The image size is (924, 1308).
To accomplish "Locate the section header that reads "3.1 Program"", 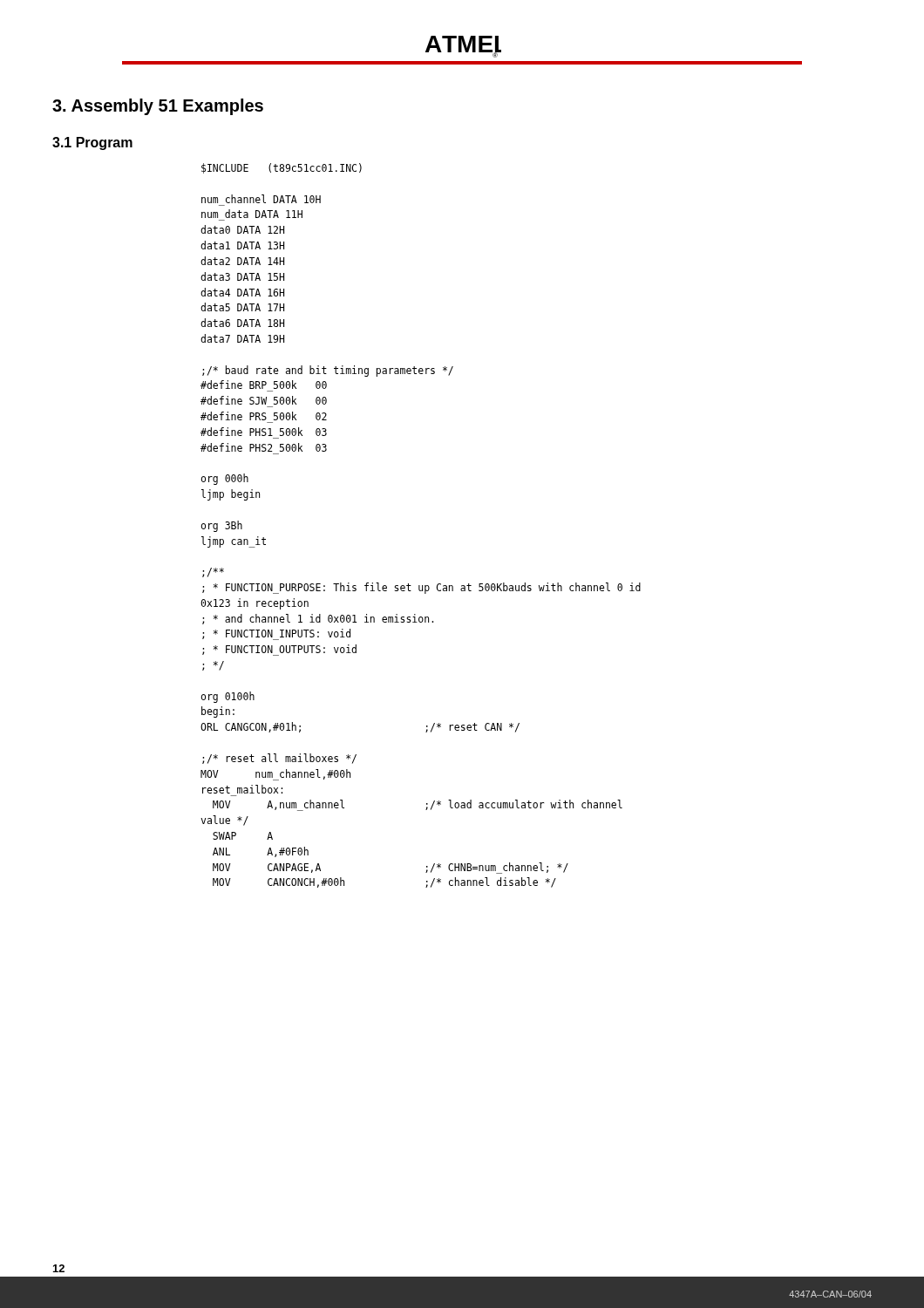I will coord(93,143).
